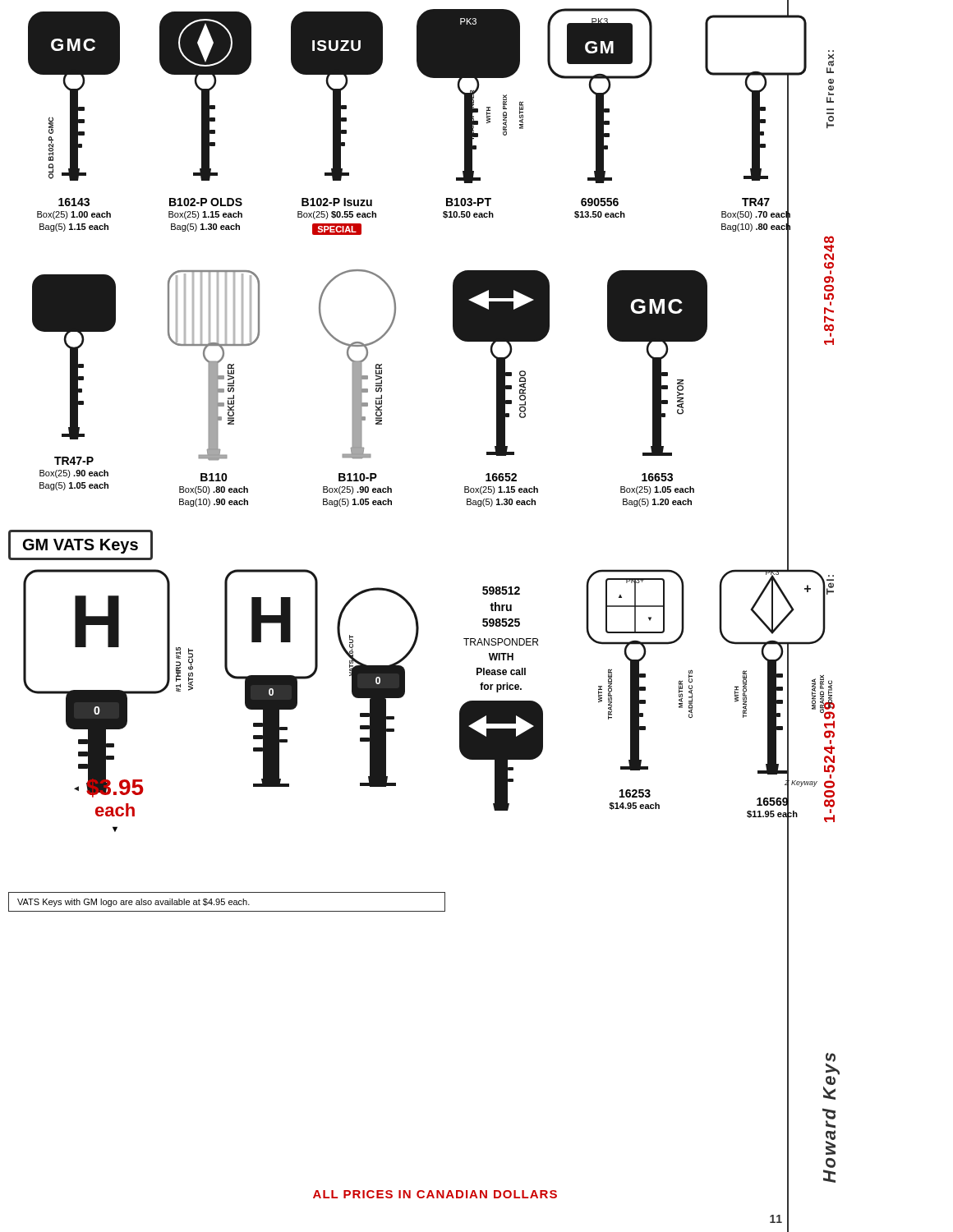This screenshot has width=953, height=1232.
Task: Select the section header that says "GM VATS Keys"
Action: pos(80,545)
